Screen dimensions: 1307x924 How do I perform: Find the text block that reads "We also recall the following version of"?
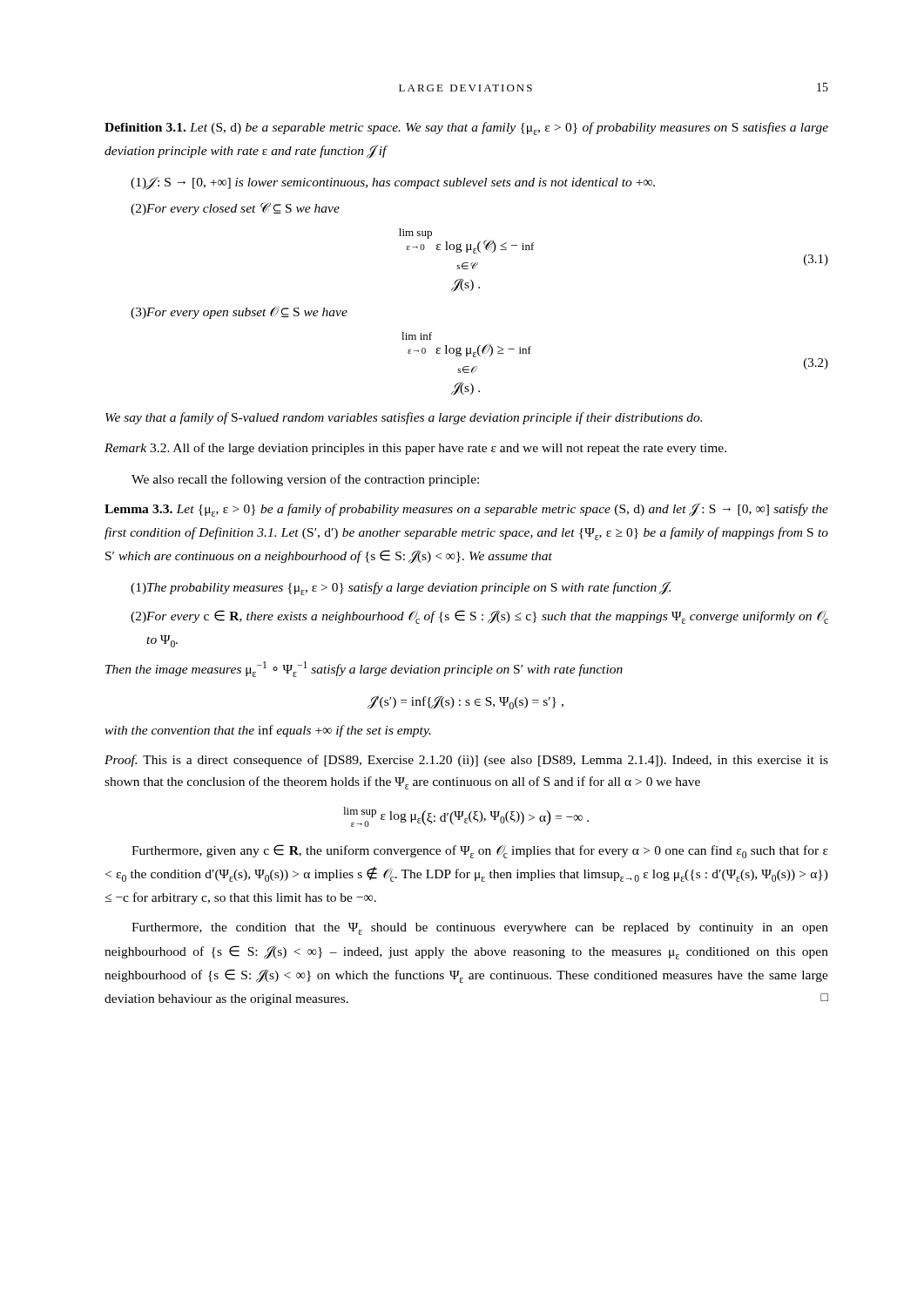[466, 479]
